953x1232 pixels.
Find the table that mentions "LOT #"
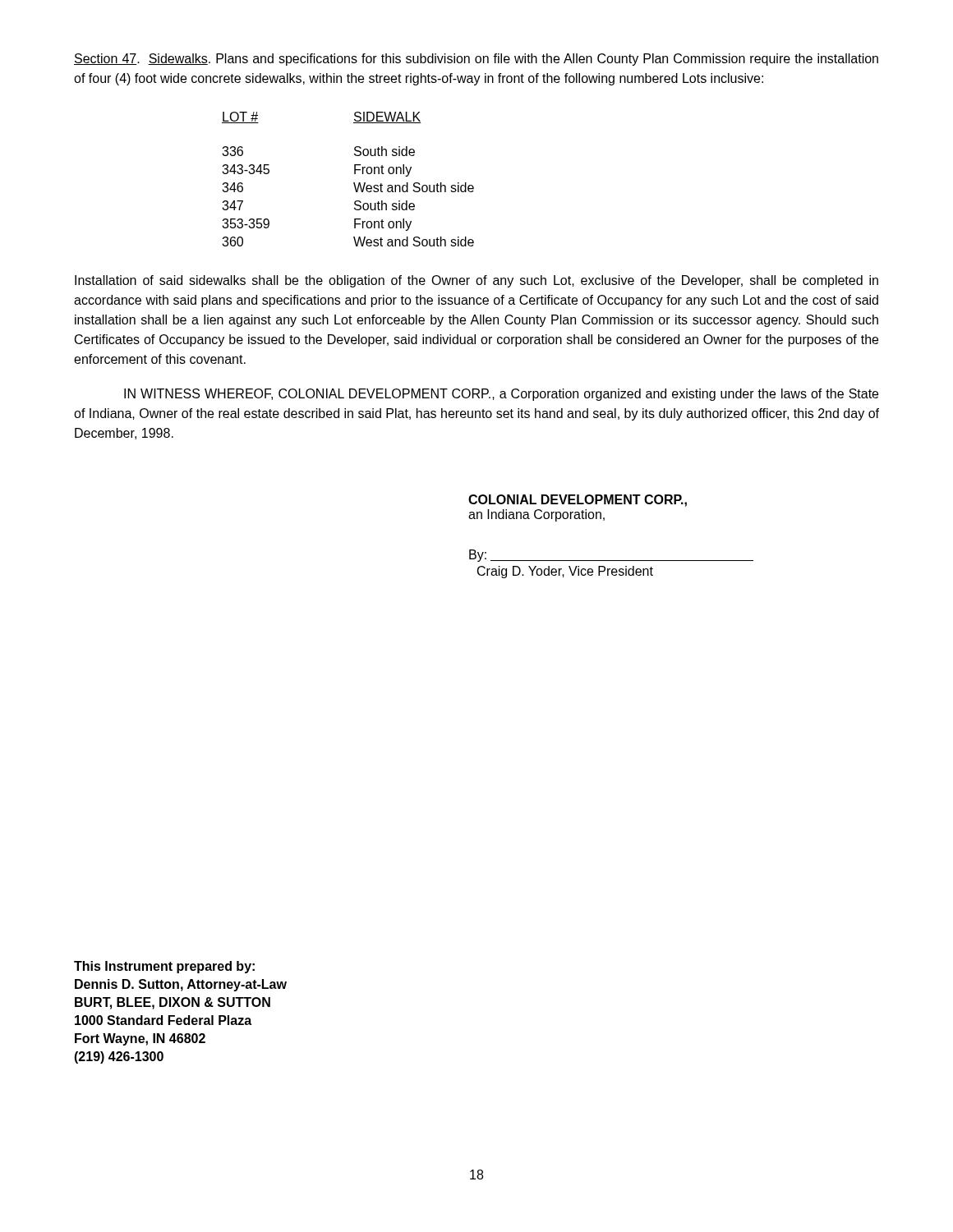[x=476, y=180]
